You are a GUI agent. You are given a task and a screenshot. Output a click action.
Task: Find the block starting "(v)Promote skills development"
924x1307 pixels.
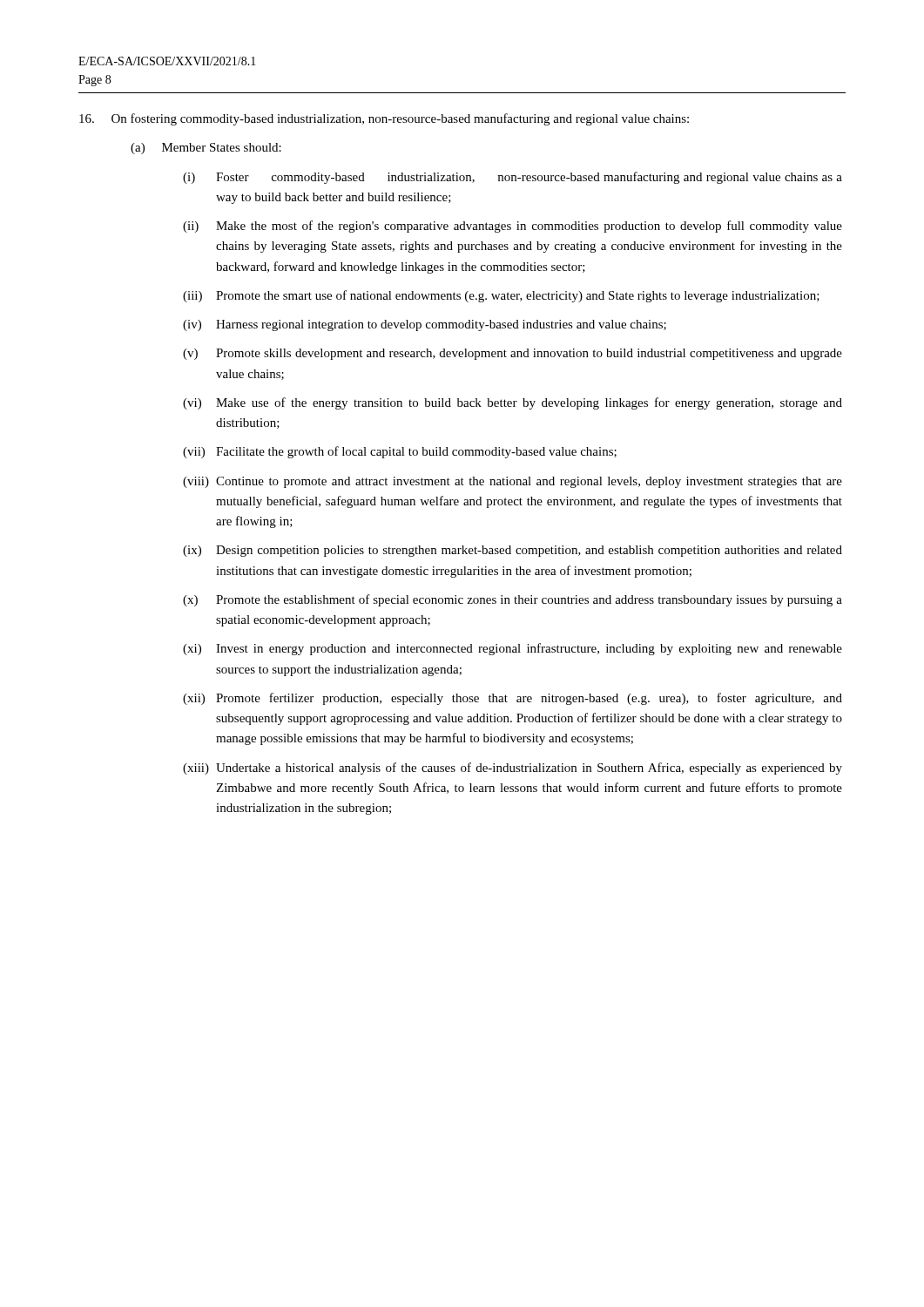pos(512,364)
